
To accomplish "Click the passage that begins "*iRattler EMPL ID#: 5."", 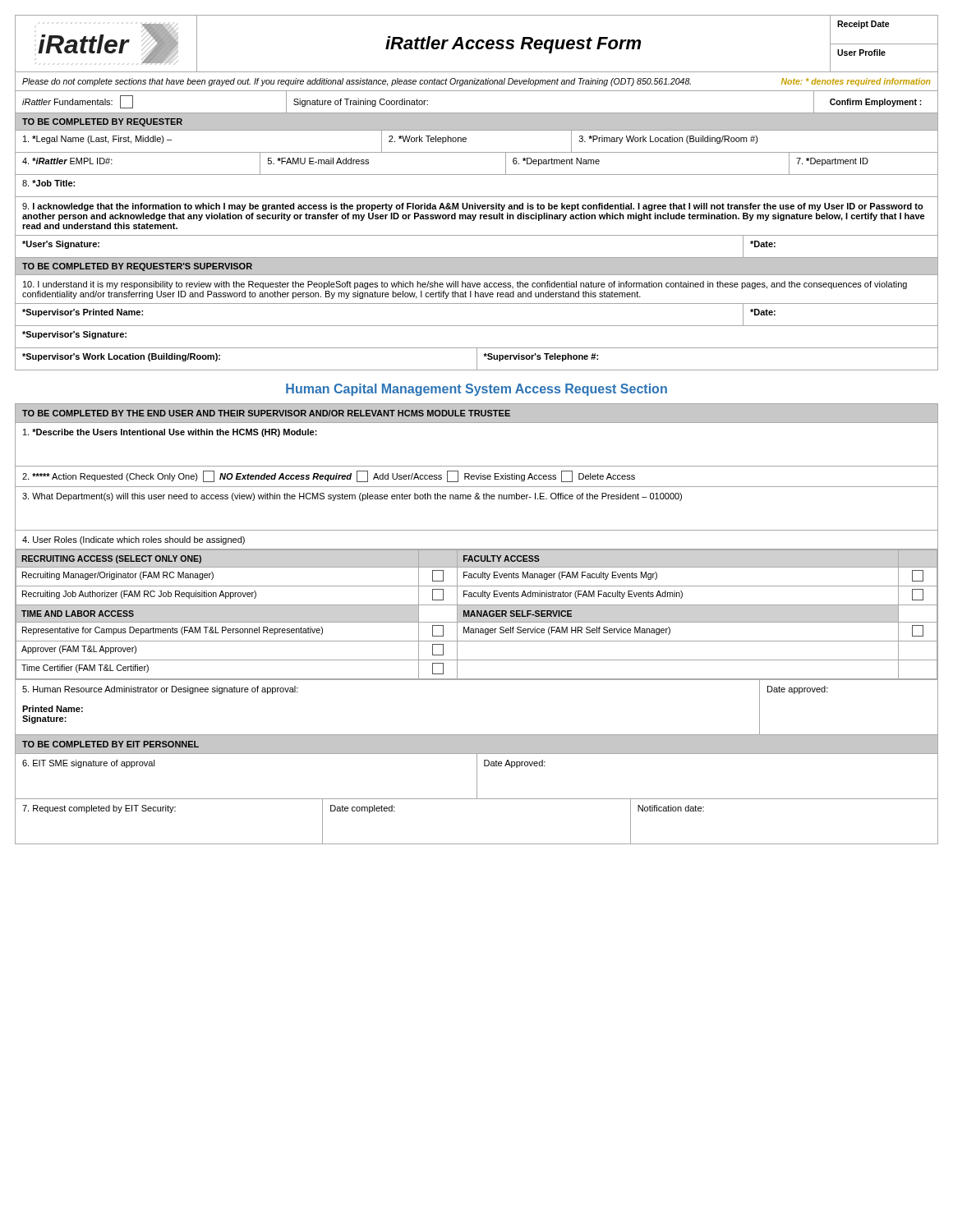I will (x=476, y=163).
